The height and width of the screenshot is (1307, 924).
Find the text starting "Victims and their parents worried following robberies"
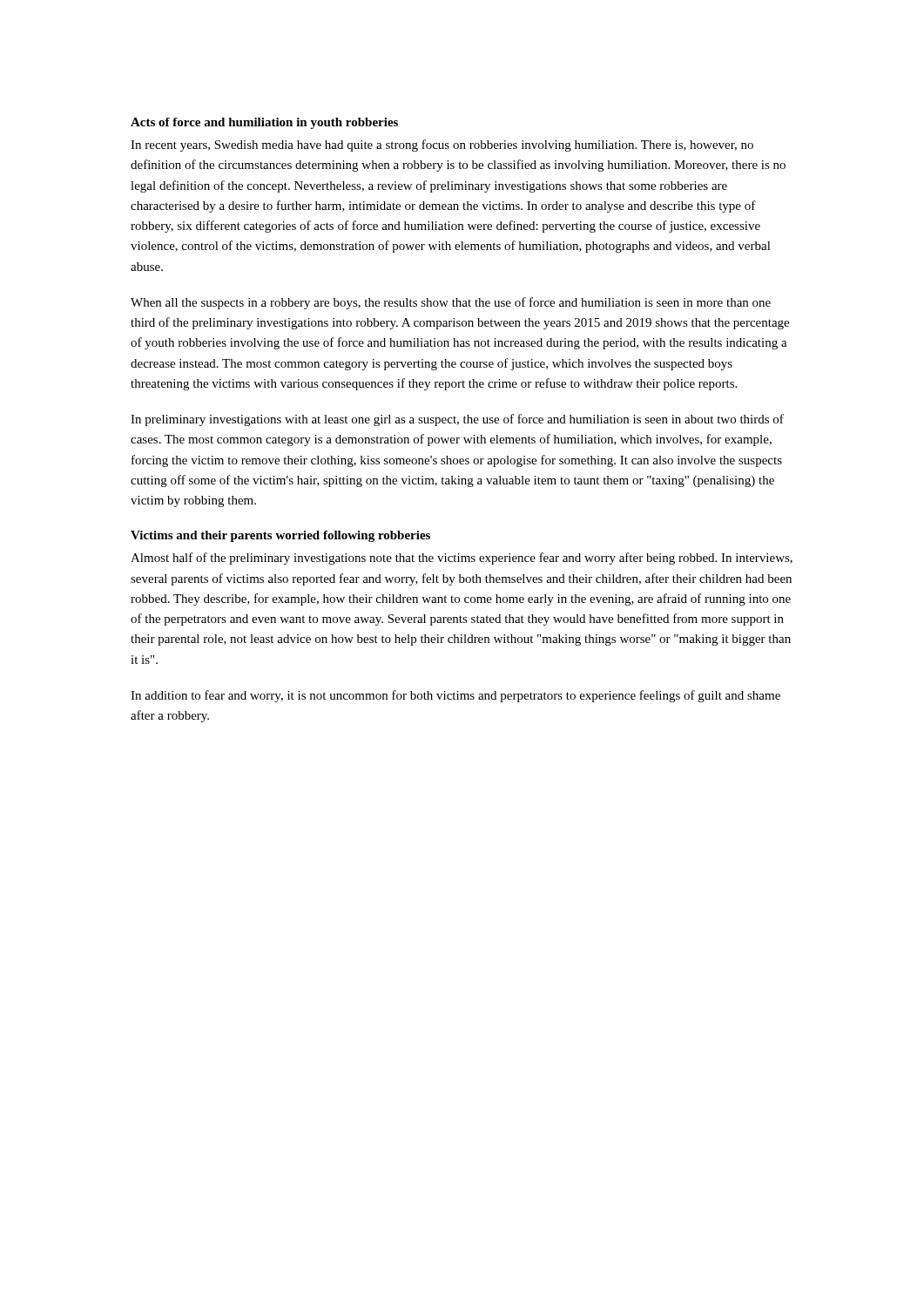(281, 535)
